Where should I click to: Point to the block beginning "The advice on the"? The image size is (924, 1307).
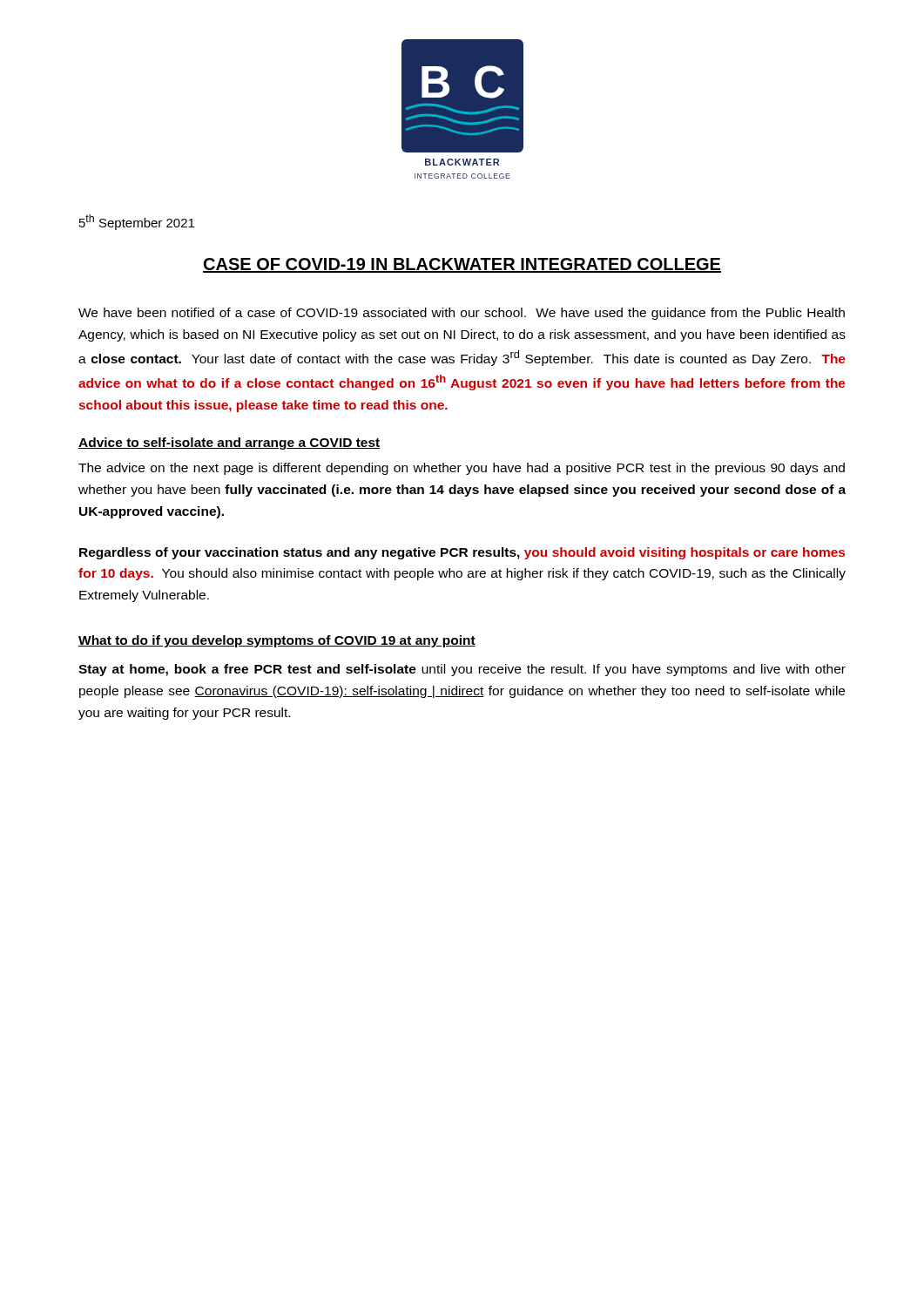click(462, 489)
